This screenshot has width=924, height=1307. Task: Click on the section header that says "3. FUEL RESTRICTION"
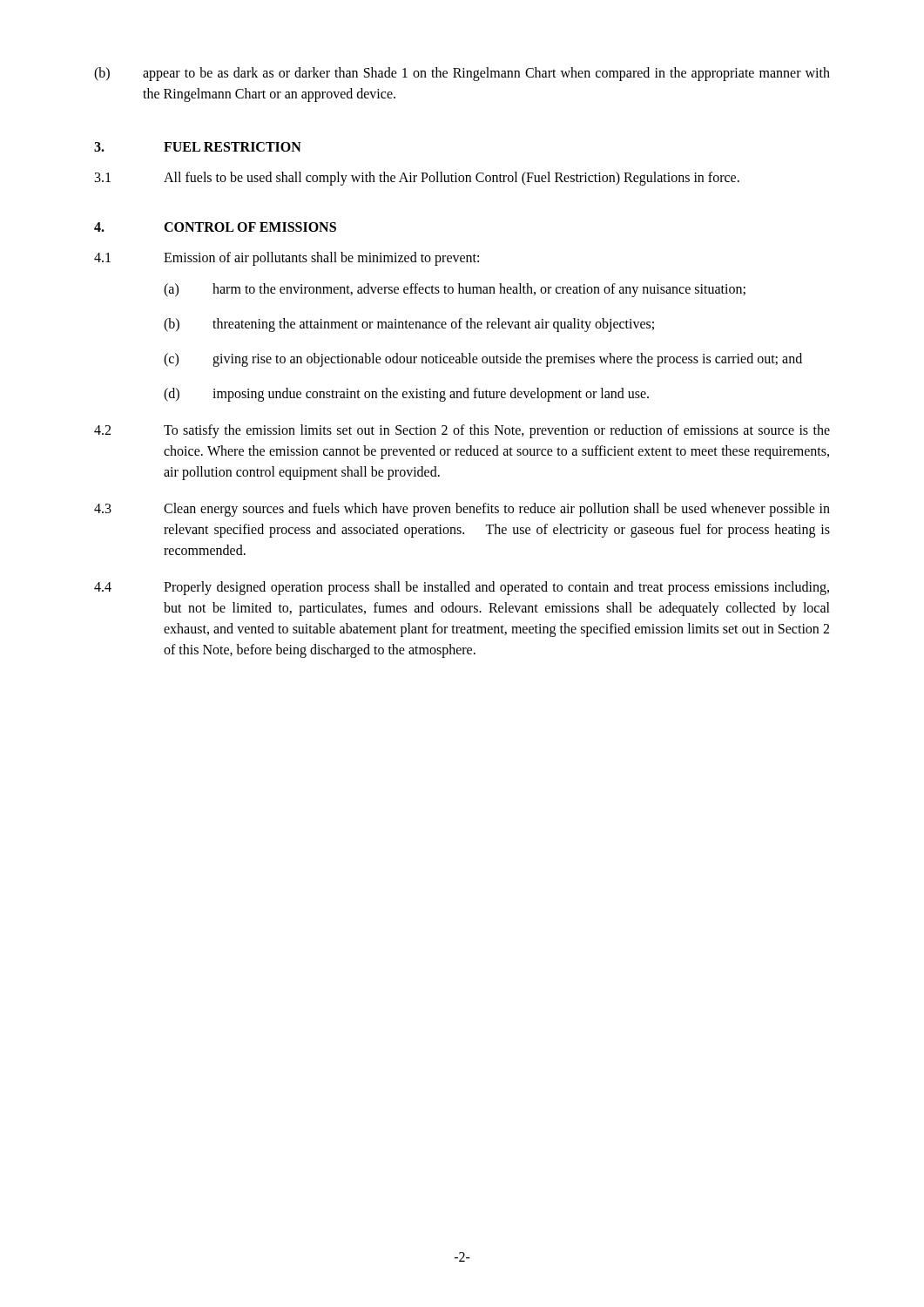pos(198,147)
